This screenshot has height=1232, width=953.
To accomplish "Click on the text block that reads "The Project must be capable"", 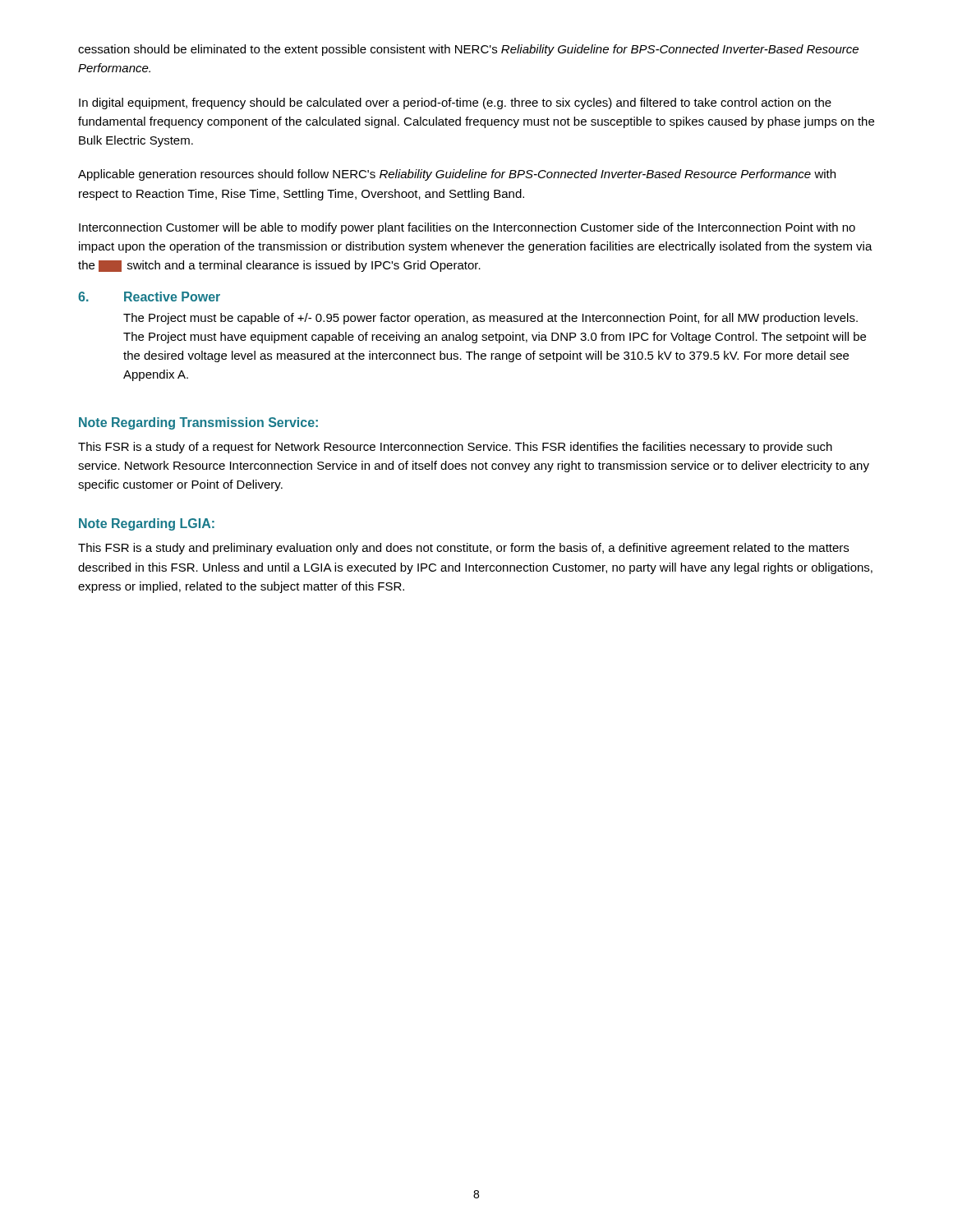I will (495, 346).
